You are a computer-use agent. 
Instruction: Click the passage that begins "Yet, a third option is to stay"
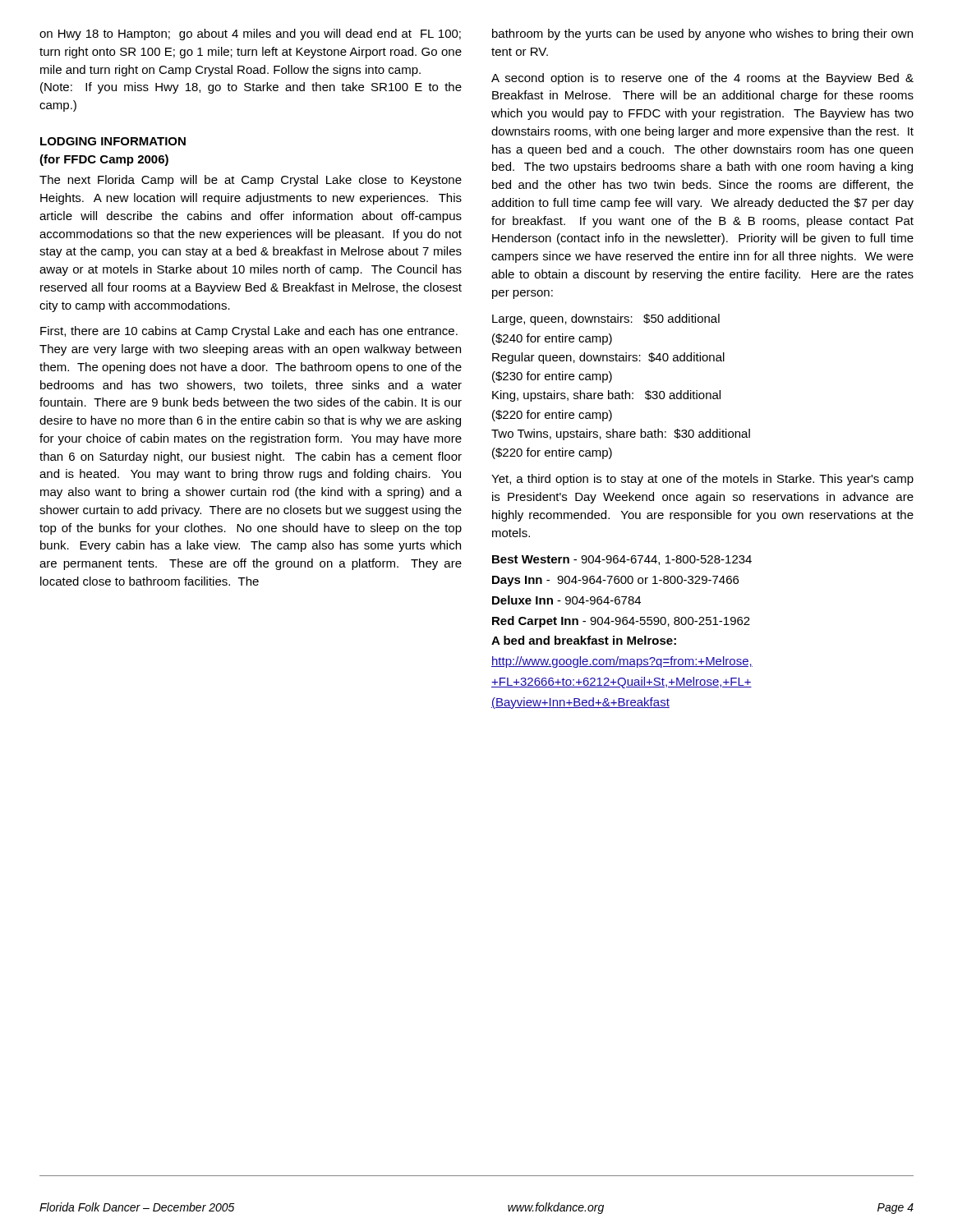click(x=702, y=506)
